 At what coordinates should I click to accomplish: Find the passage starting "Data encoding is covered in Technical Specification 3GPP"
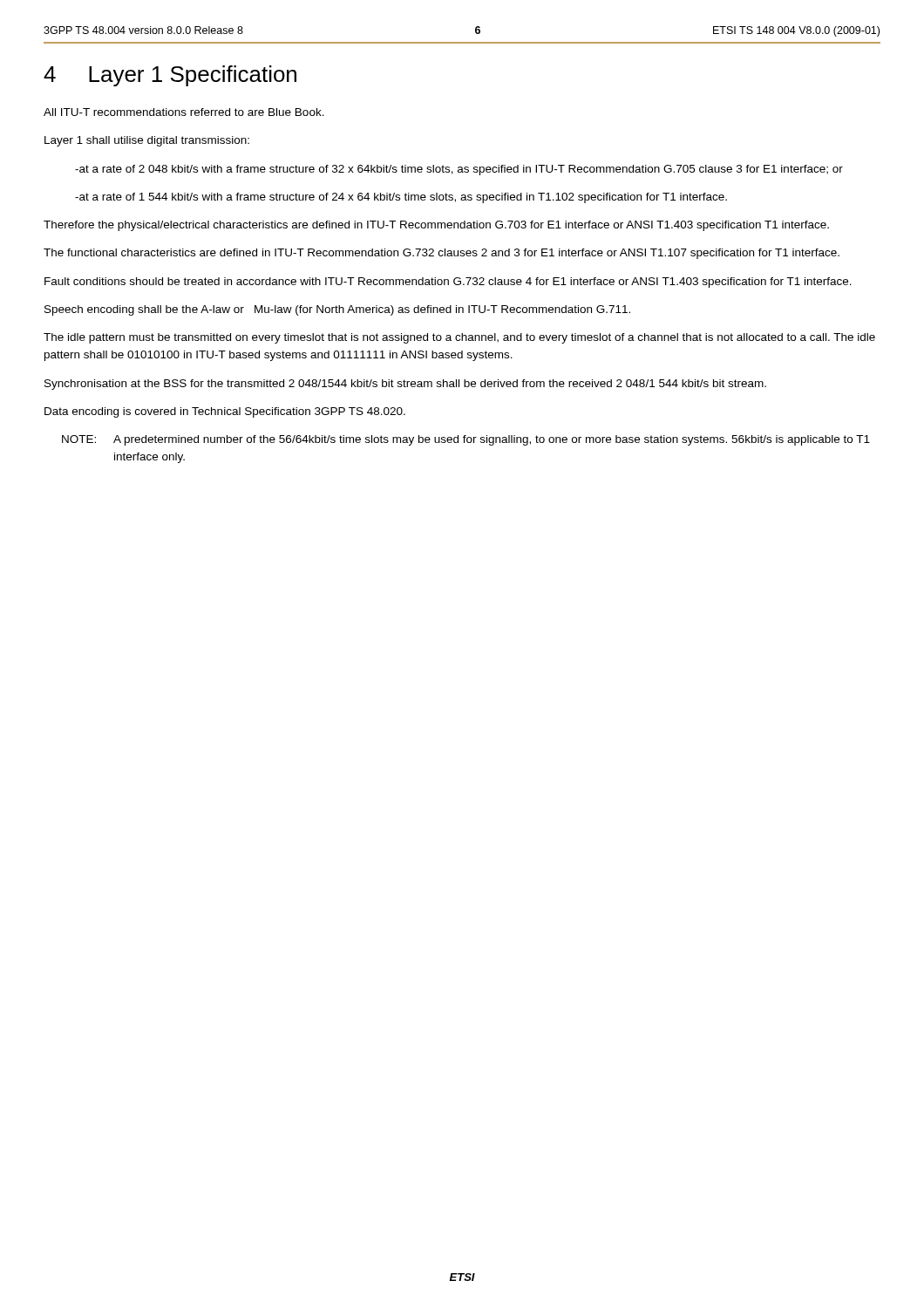[225, 411]
